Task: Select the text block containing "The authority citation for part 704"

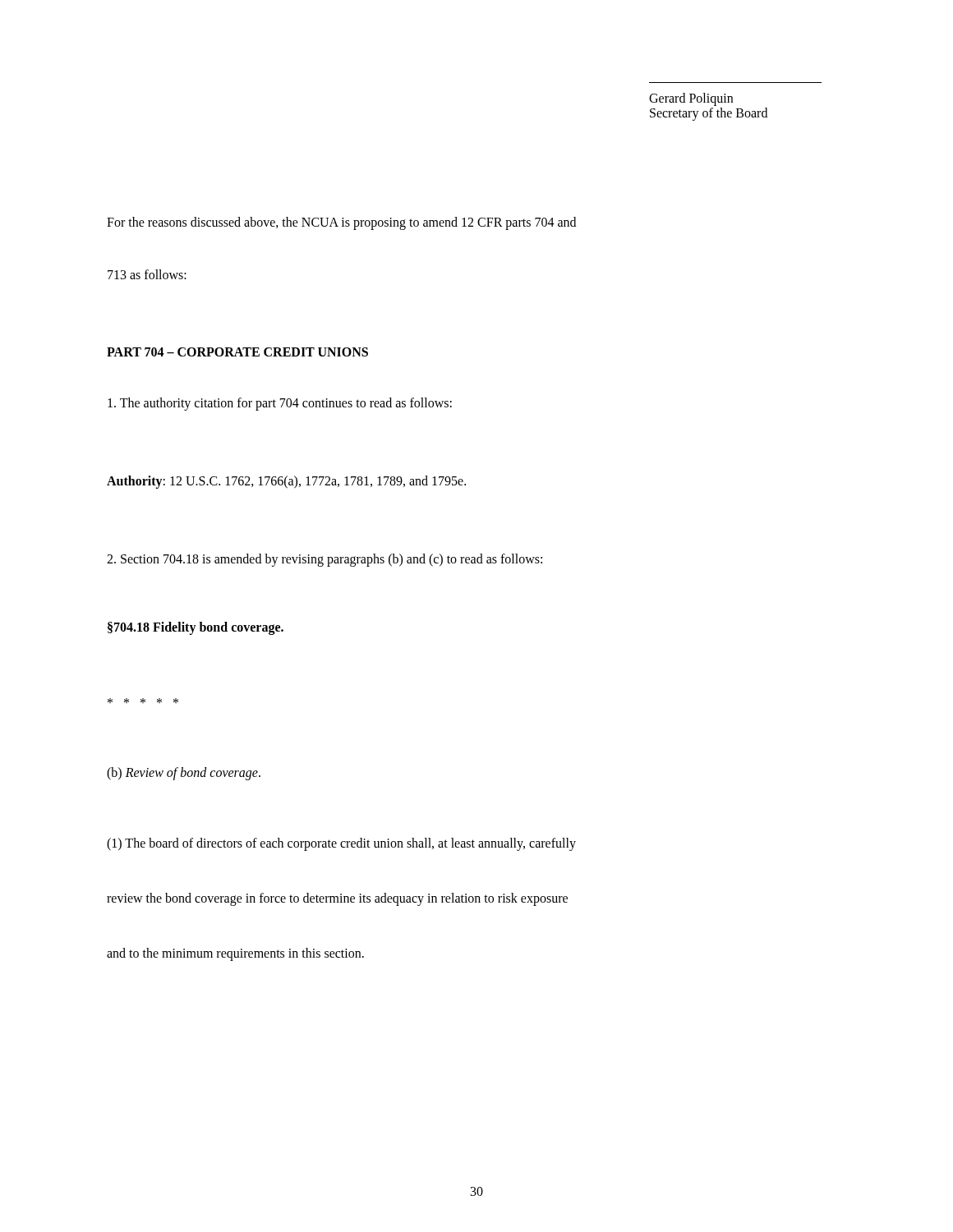Action: [280, 403]
